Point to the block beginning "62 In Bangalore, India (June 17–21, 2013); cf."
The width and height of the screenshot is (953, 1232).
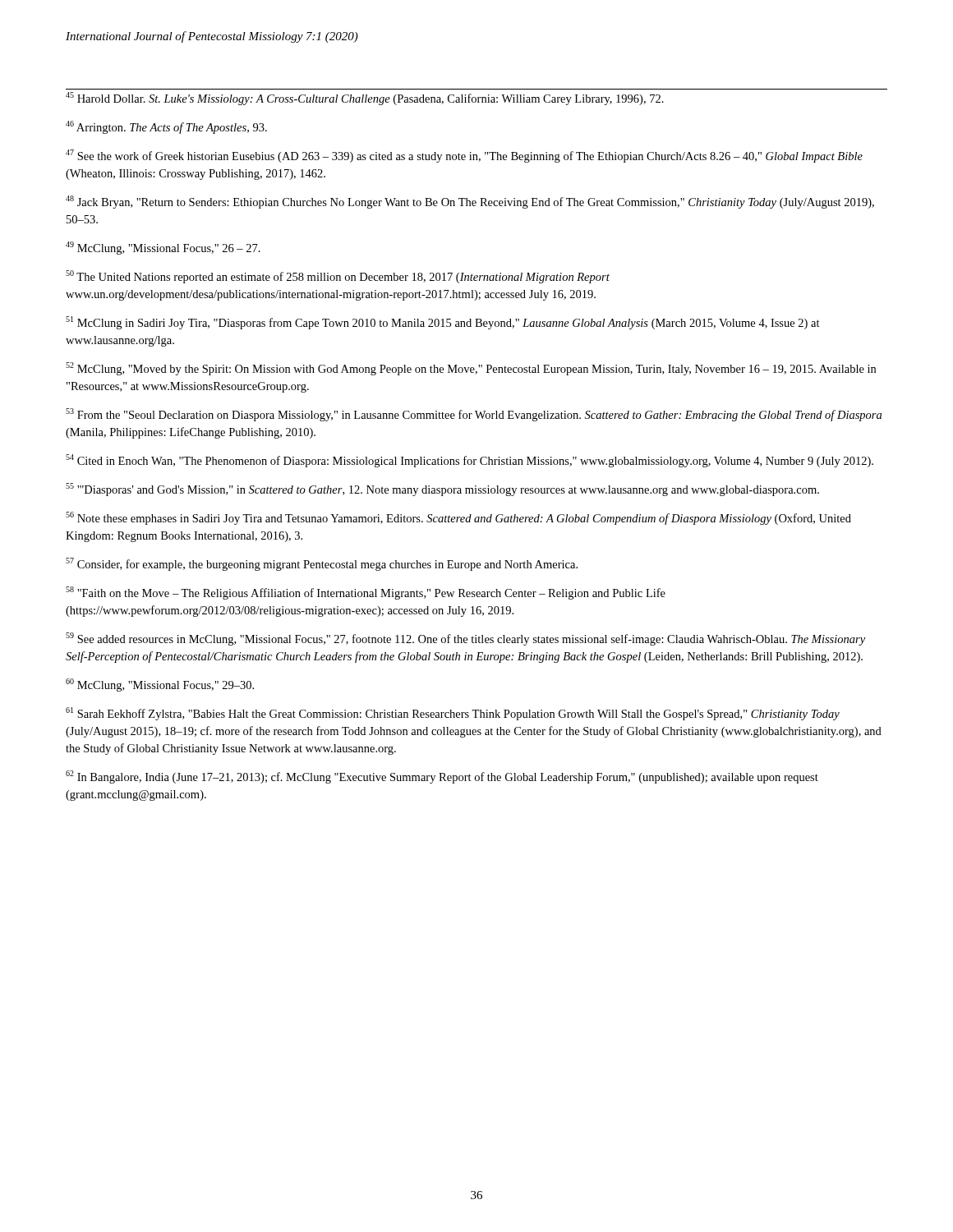click(442, 785)
